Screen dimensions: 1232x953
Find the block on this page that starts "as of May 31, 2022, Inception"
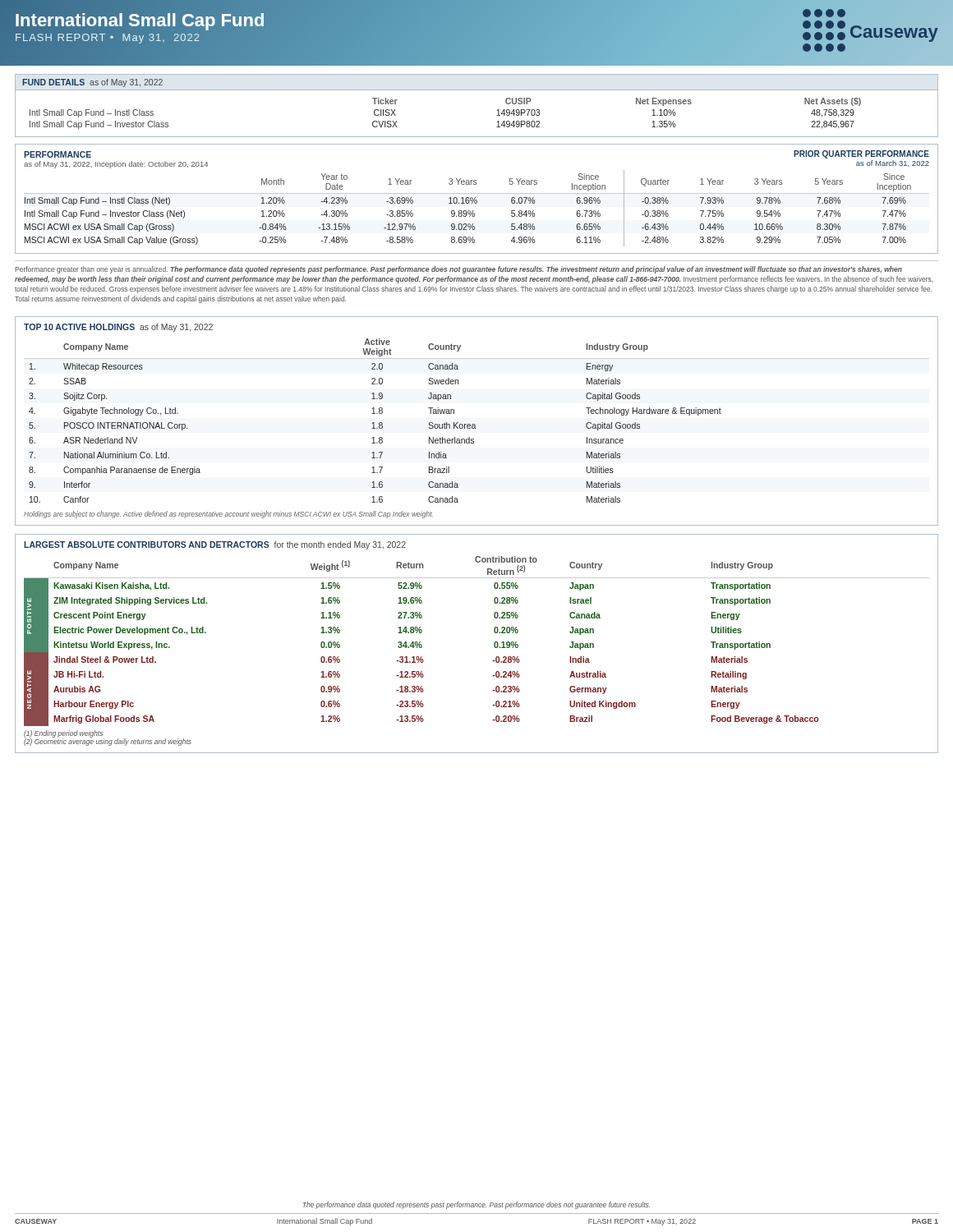[x=116, y=164]
